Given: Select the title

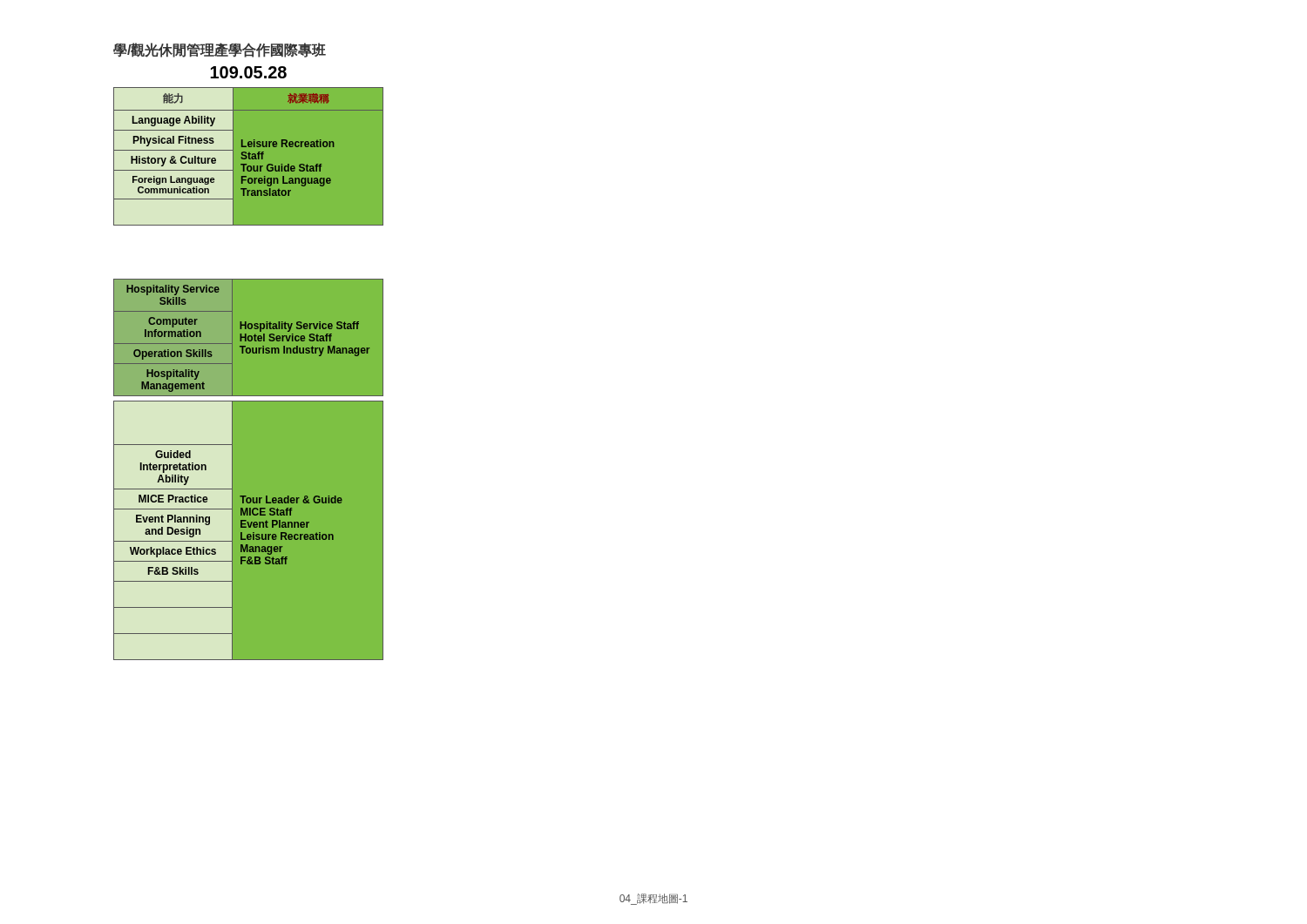Looking at the screenshot, I should click(x=248, y=72).
